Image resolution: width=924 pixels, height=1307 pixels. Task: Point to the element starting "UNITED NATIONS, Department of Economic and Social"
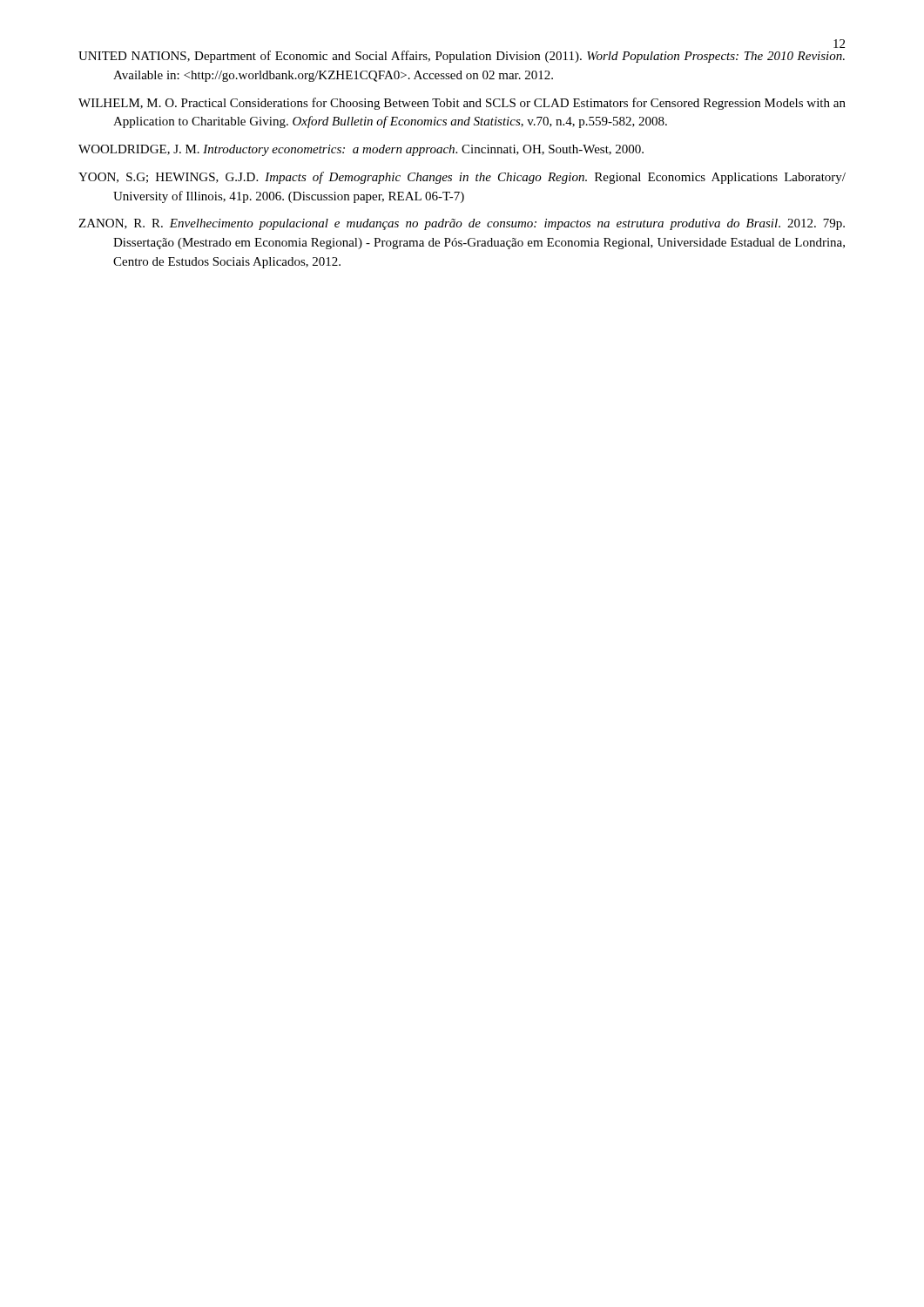pos(462,65)
